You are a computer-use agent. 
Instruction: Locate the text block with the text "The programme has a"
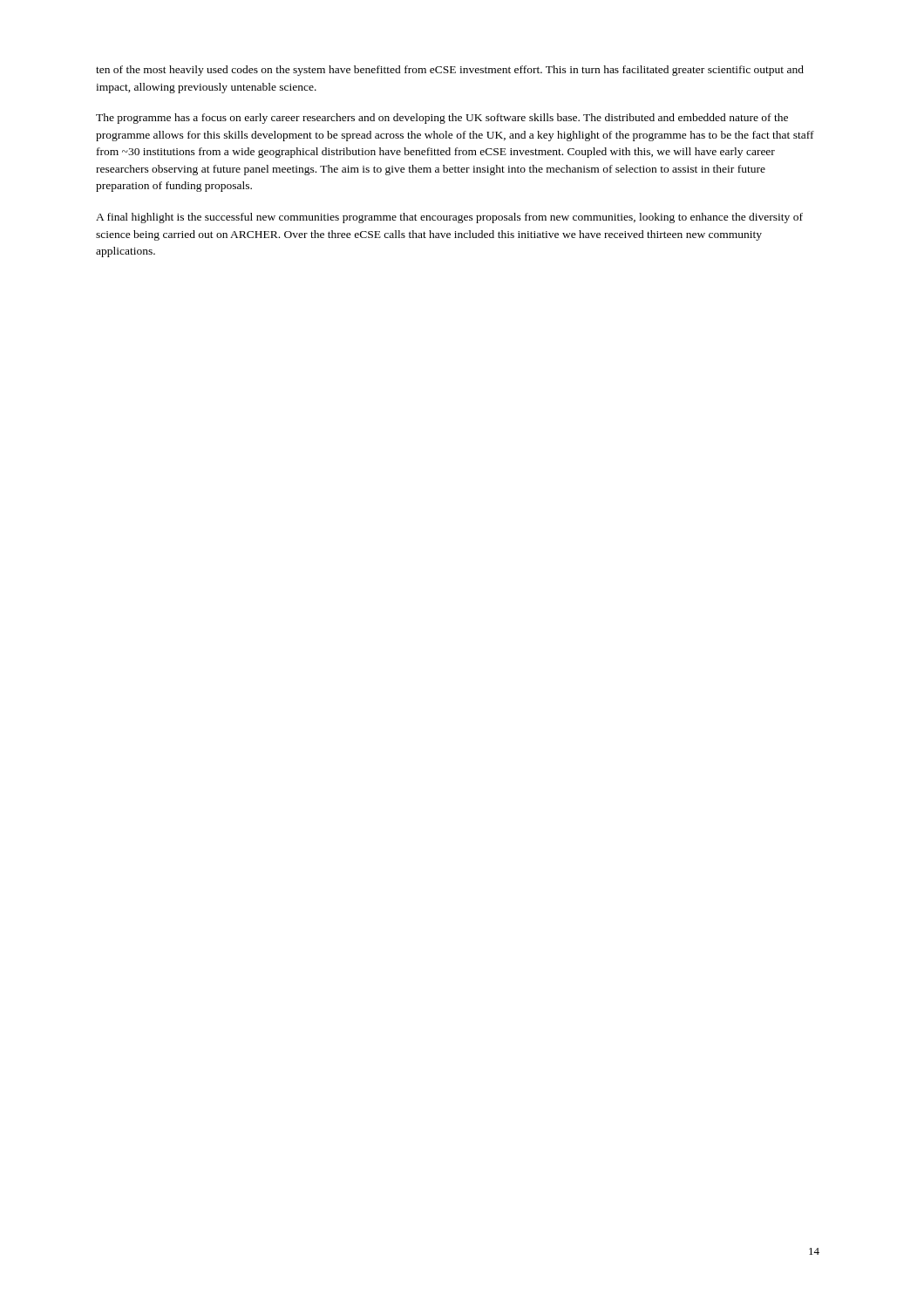tap(455, 152)
